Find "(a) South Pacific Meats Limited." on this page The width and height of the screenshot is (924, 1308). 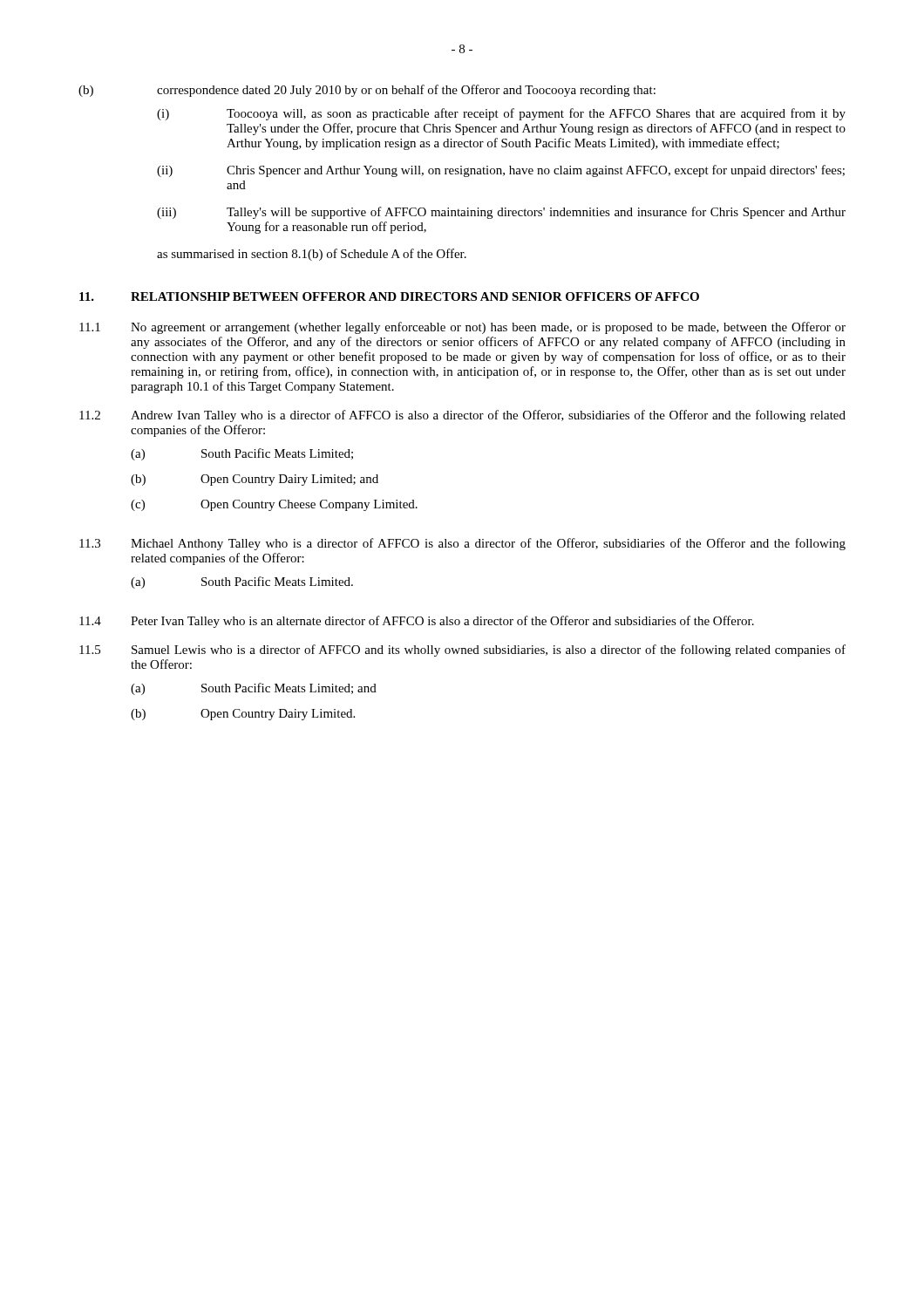242,582
